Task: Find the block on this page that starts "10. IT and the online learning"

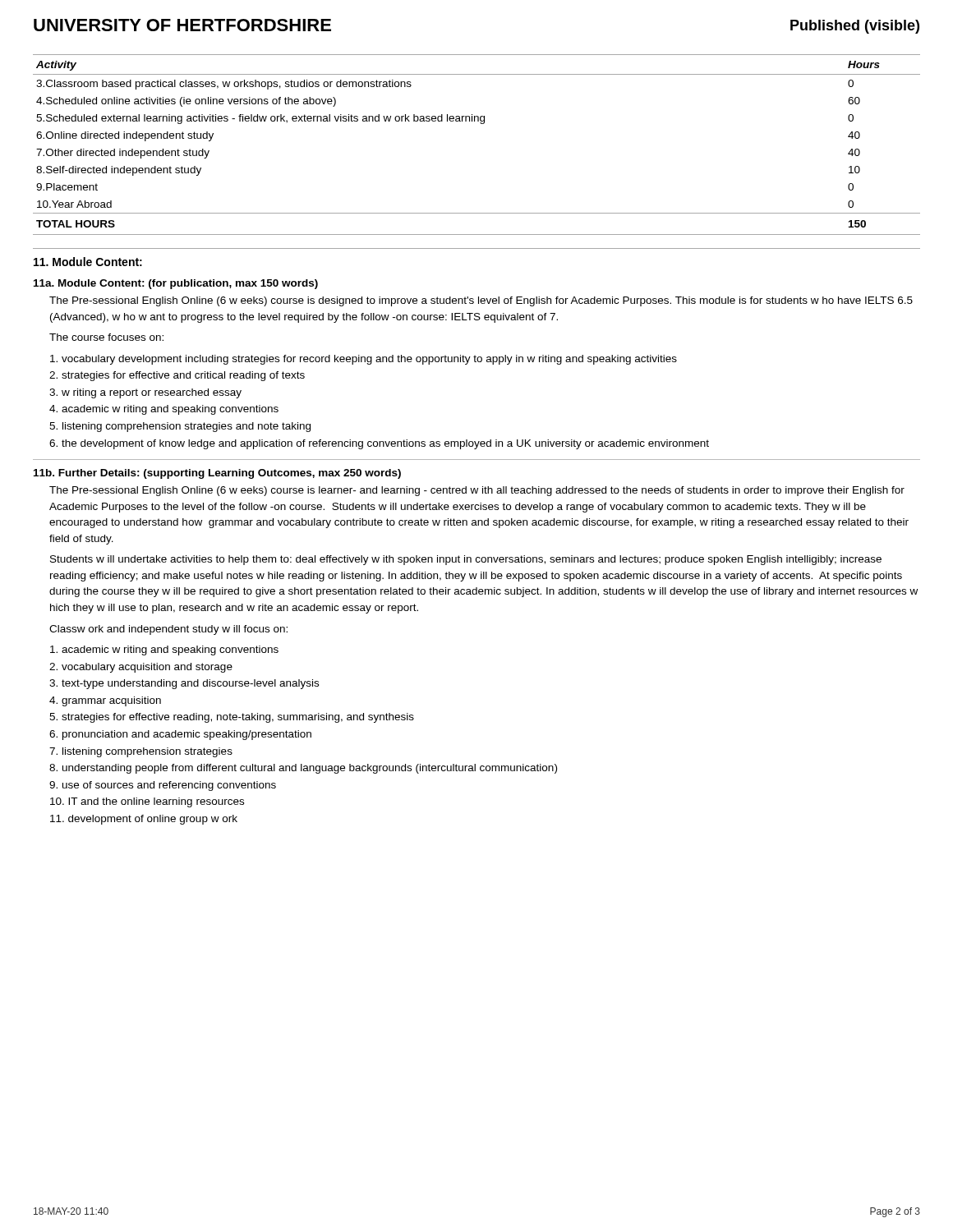Action: (147, 801)
